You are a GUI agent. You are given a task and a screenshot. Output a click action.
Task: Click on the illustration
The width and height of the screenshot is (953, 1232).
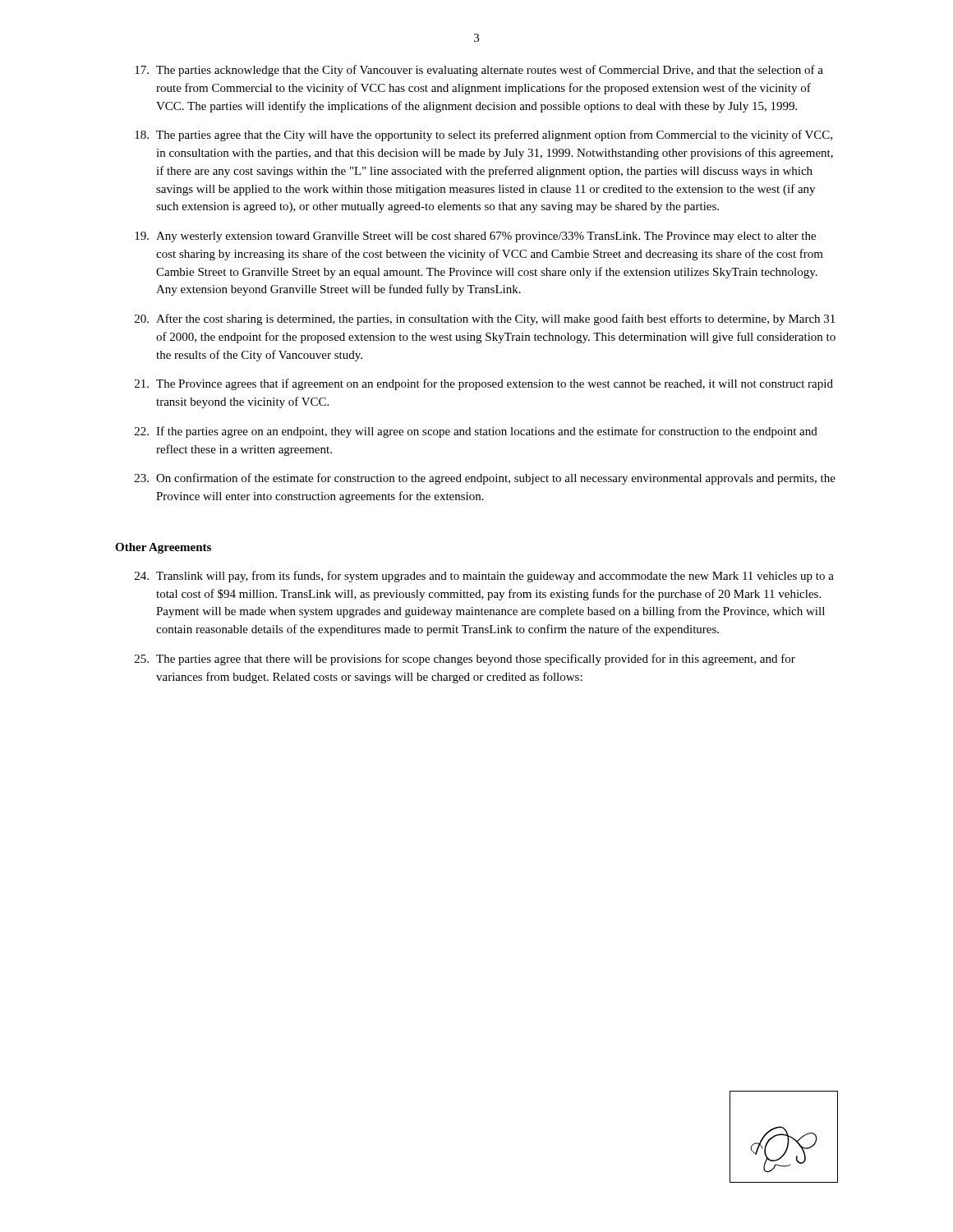pos(784,1137)
